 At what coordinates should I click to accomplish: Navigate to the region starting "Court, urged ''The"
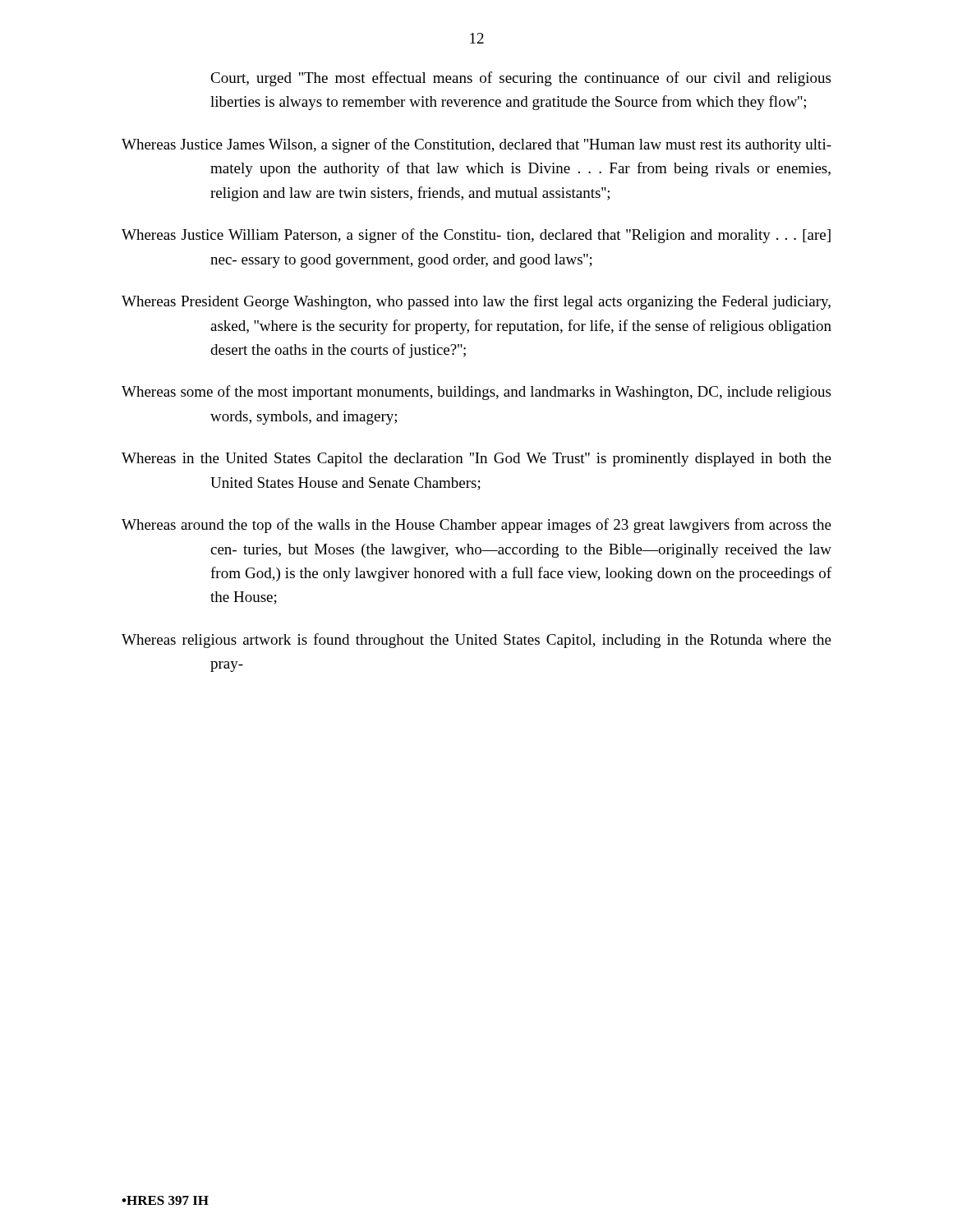pyautogui.click(x=521, y=90)
